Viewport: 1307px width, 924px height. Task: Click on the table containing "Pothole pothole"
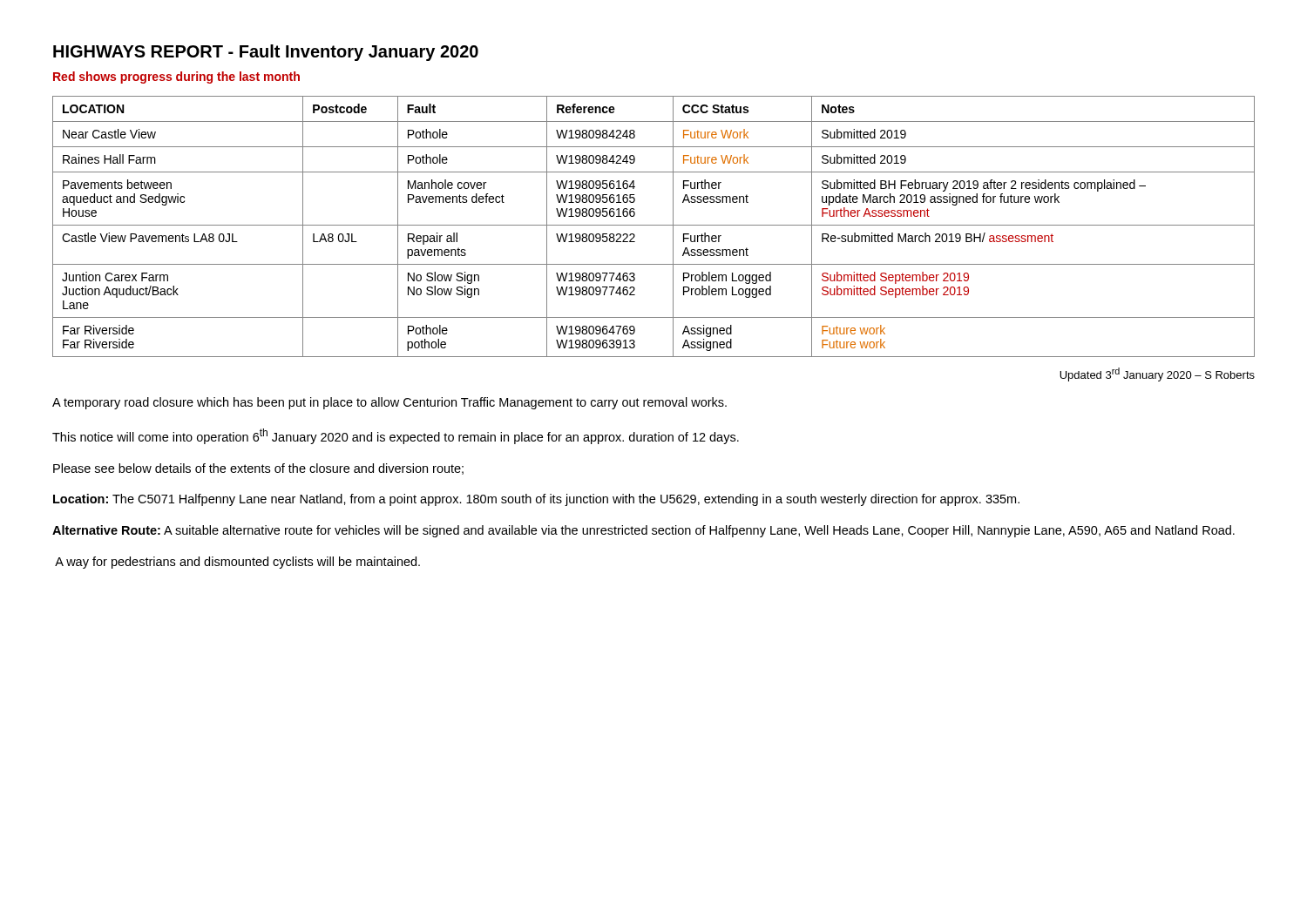point(654,226)
